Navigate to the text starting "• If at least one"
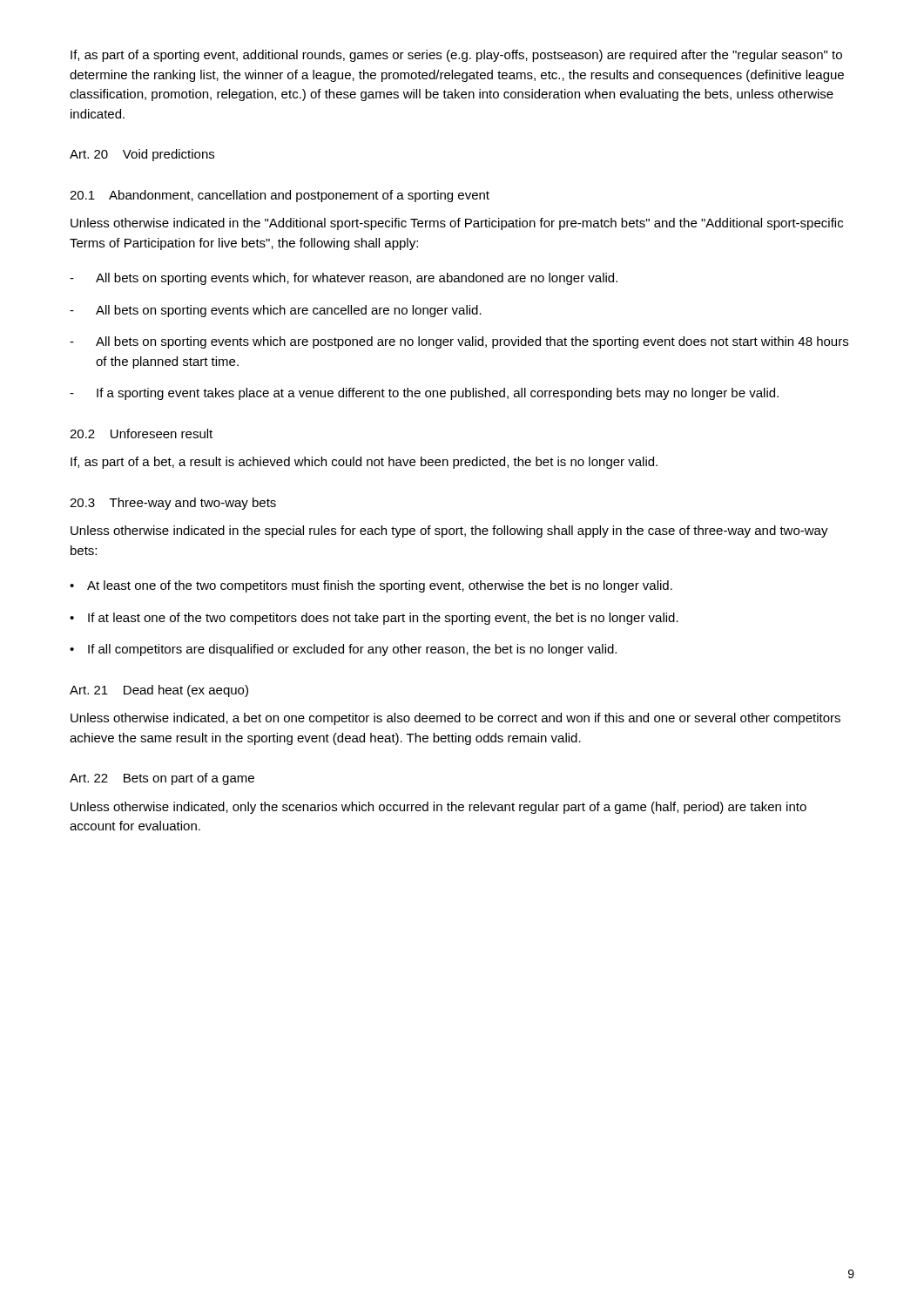 [462, 618]
